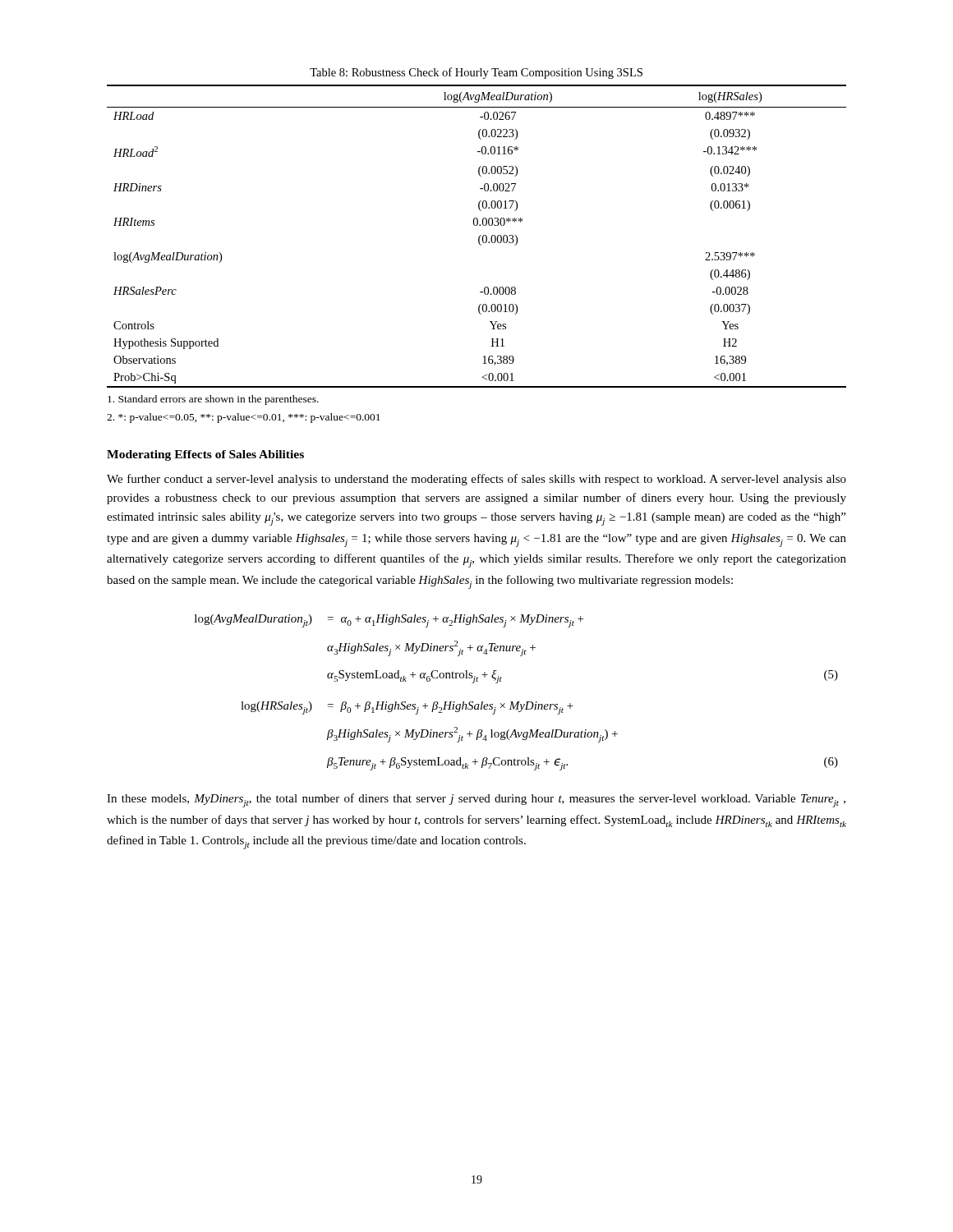Where is the formula that starts "log(AvgMealDurationjt) = α0 + α1HighSalesj + α2HighSalesj ×"?
953x1232 pixels.
(x=493, y=690)
